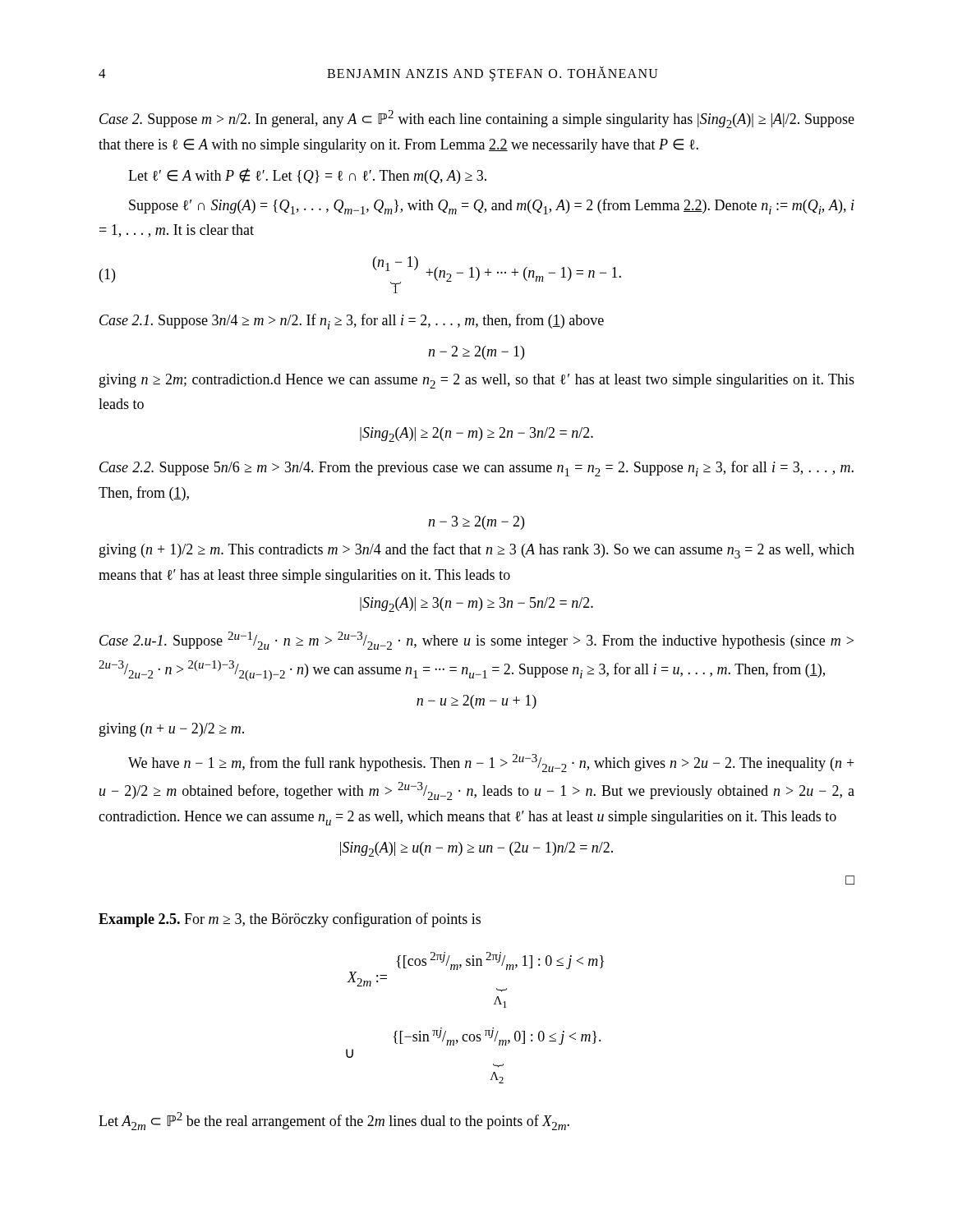Screen dimensions: 1232x953
Task: Find the formula containing "|Sing2(A)| ≥ 3(n"
Action: (476, 605)
